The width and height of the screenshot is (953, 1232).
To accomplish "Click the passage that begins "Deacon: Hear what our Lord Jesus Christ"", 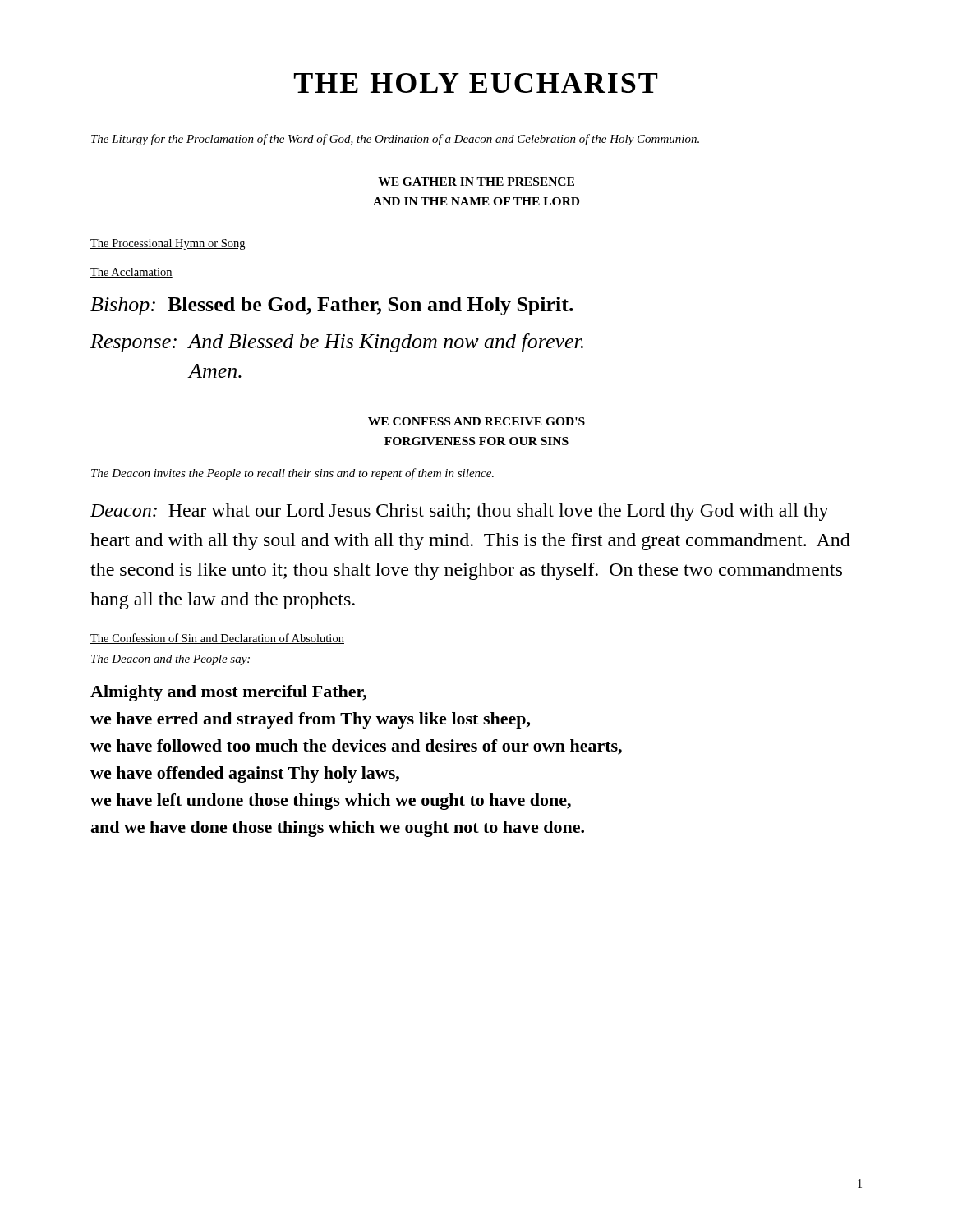I will point(470,555).
